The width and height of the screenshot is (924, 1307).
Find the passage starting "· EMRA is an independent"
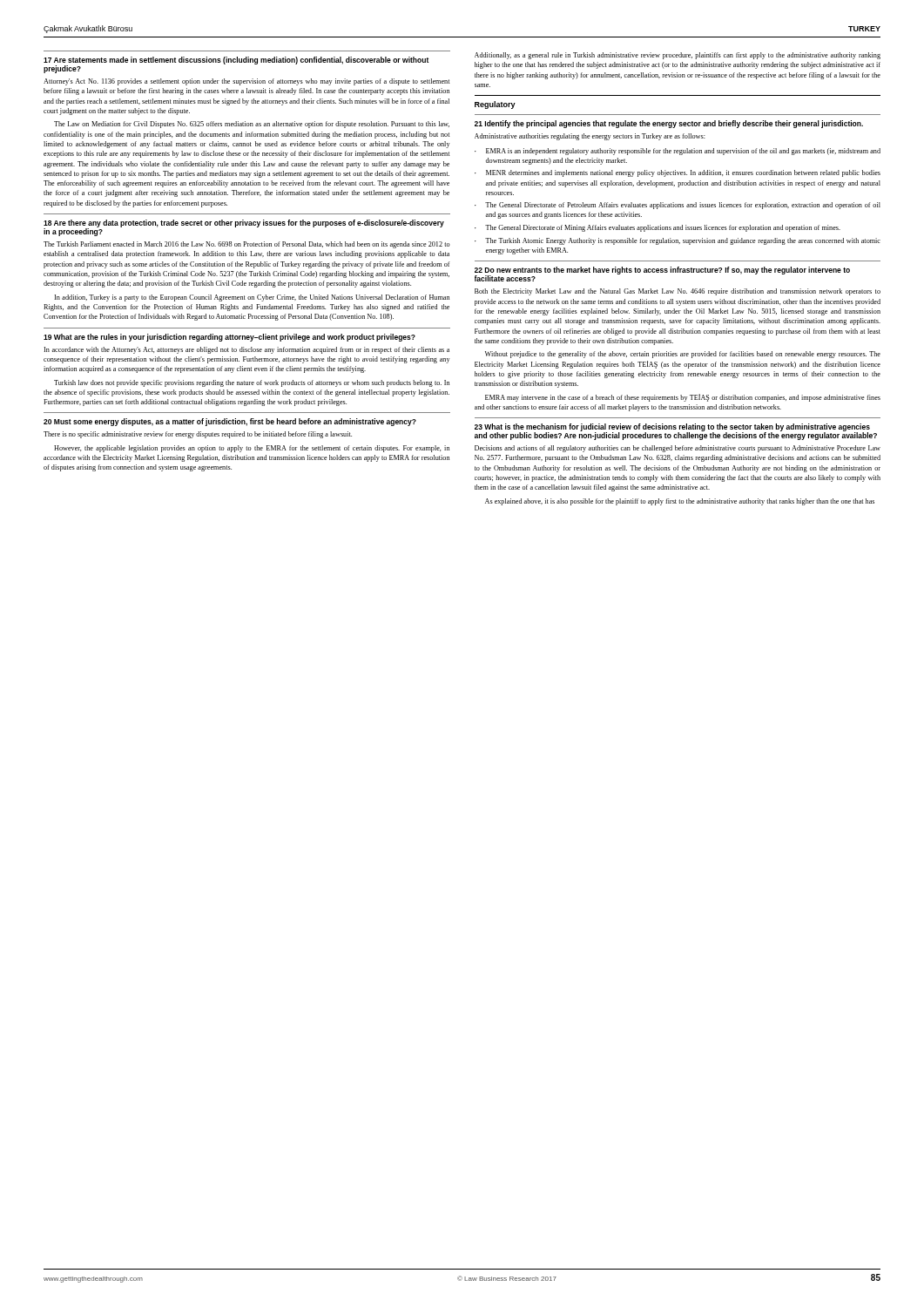click(677, 156)
